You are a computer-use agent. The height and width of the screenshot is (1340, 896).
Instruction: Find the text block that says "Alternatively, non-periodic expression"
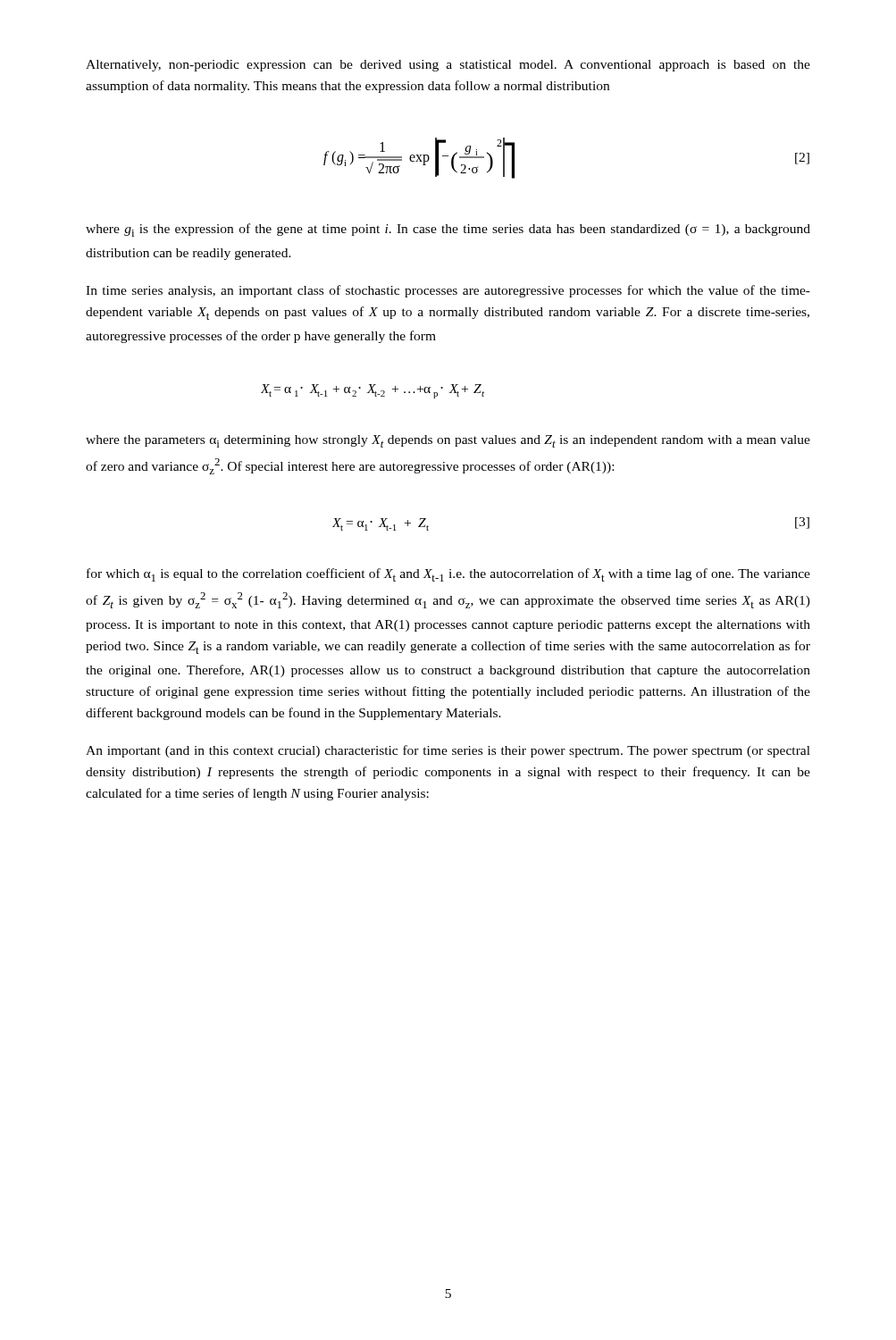click(x=448, y=75)
